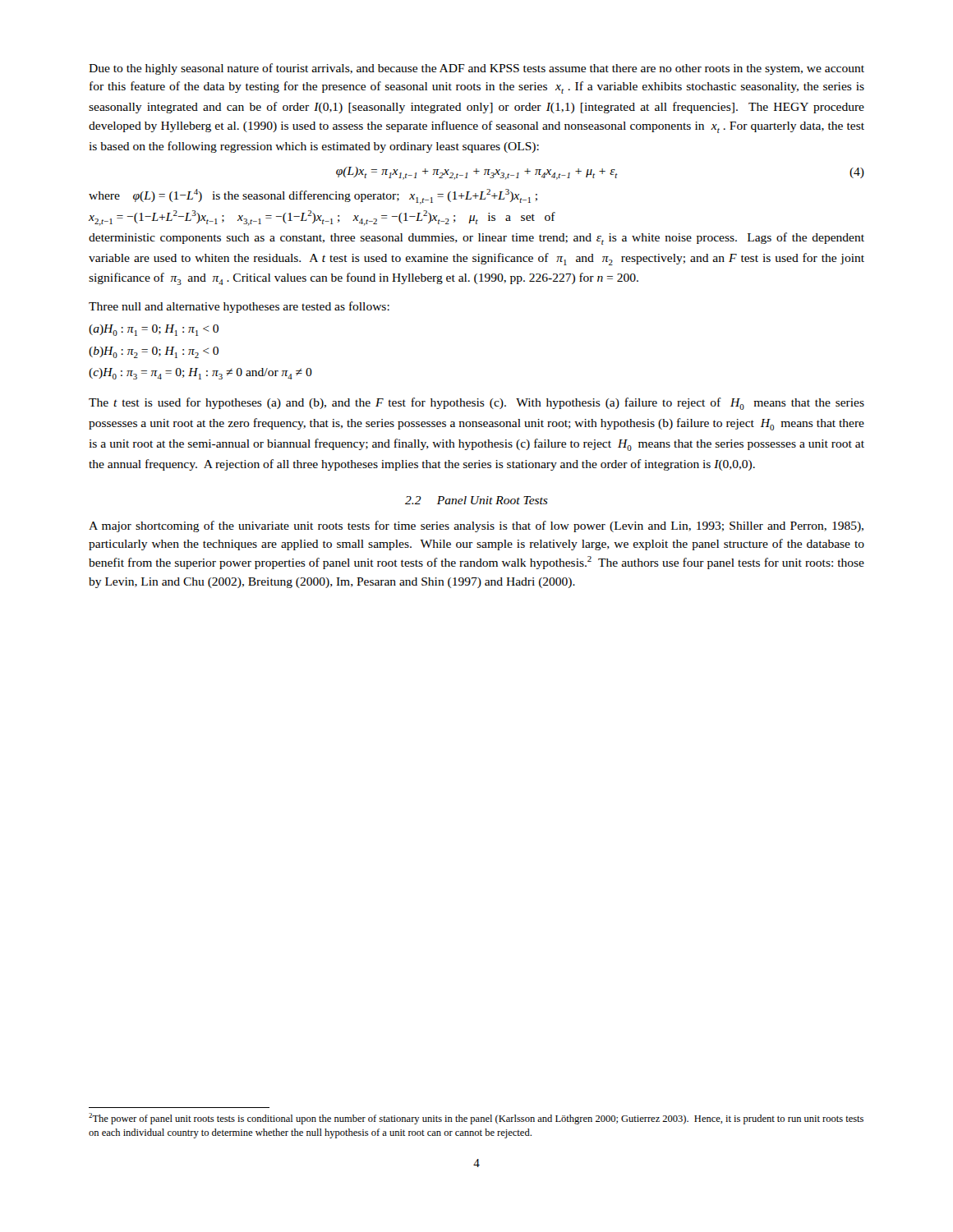Viewport: 953px width, 1232px height.
Task: Point to the block beginning "(c)H0 : π3 = π4 ="
Action: pyautogui.click(x=200, y=373)
